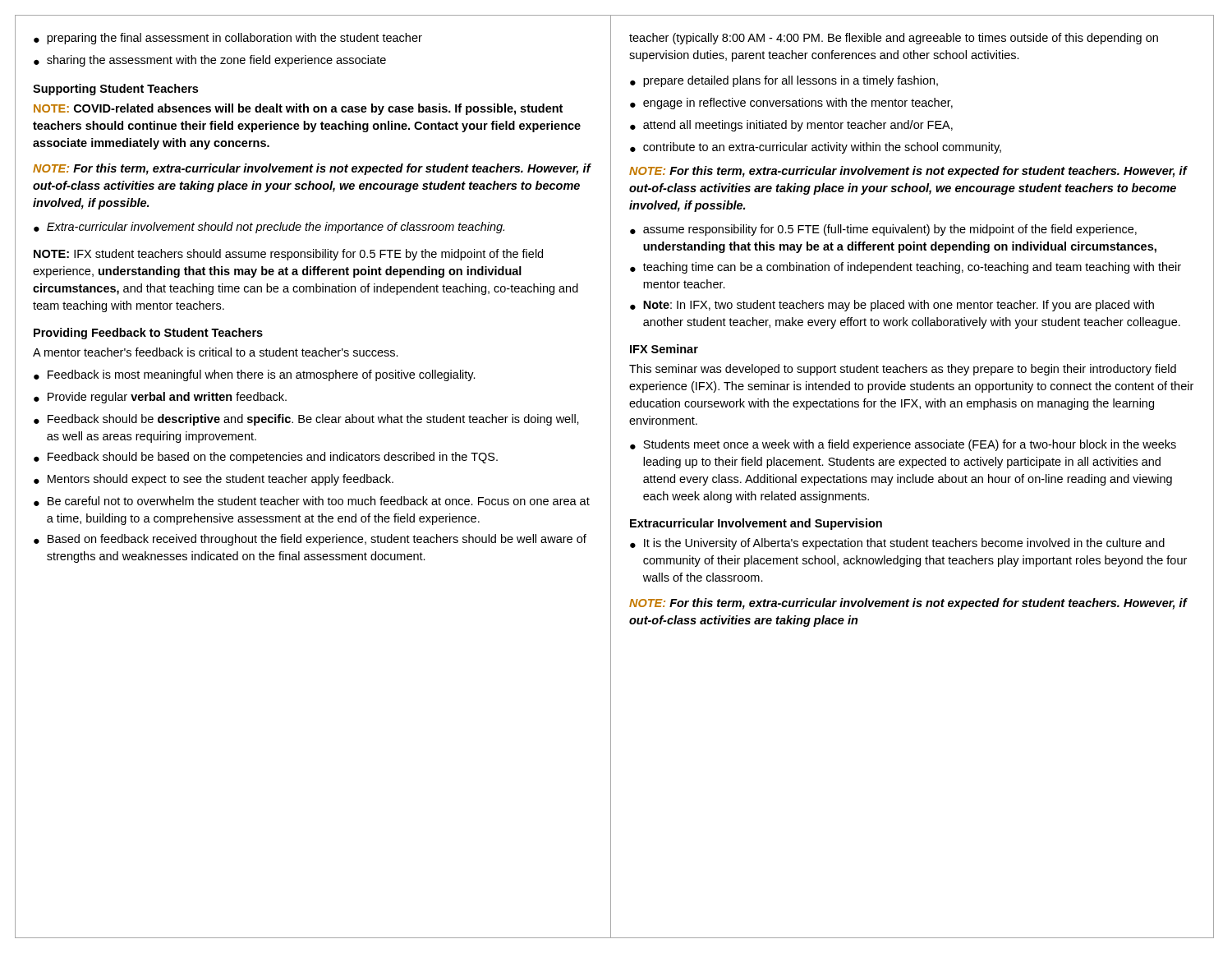Navigate to the passage starting "● Feedback is most meaningful when there"

[254, 376]
